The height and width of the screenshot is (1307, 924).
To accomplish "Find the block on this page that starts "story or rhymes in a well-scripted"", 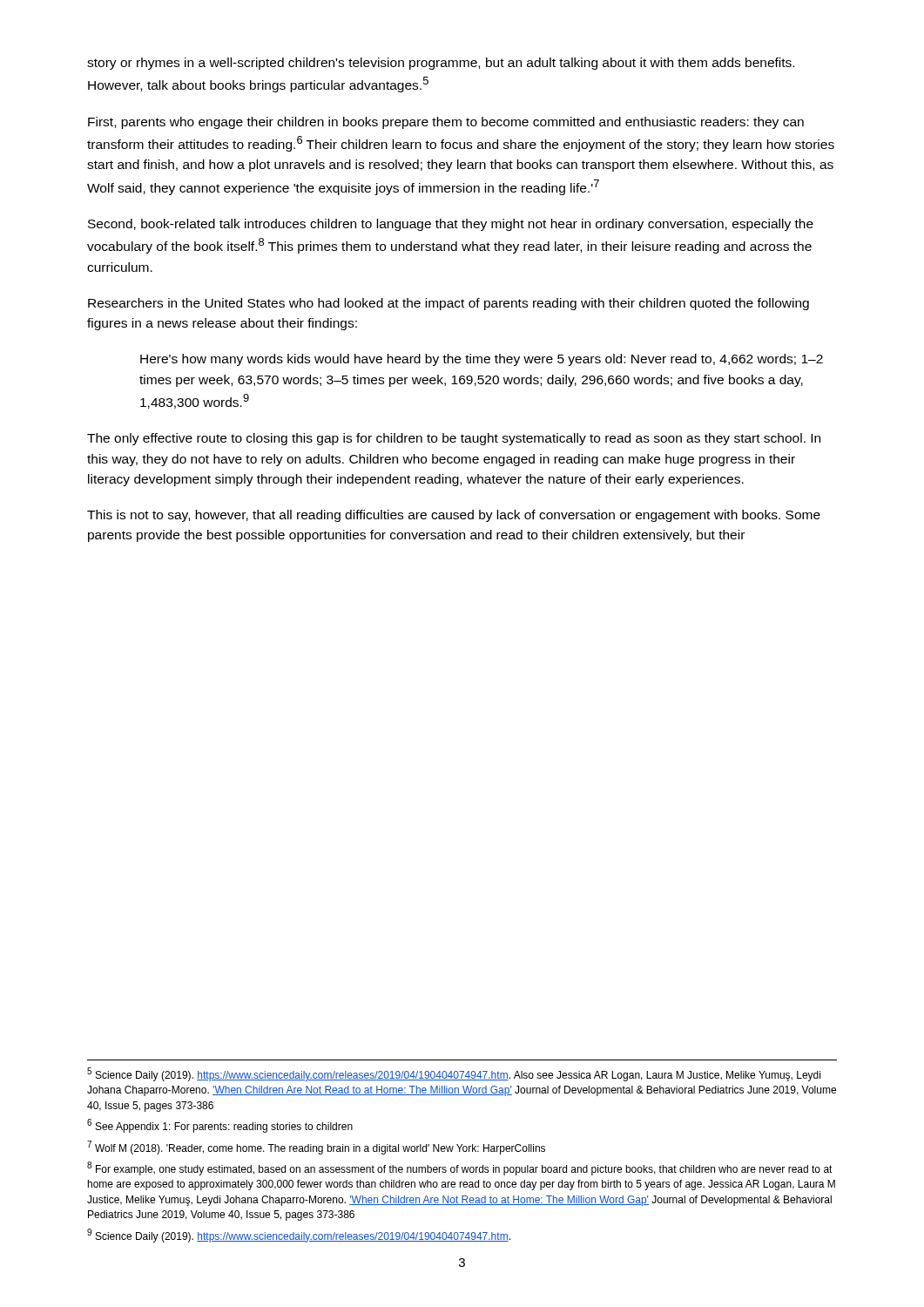I will (441, 74).
